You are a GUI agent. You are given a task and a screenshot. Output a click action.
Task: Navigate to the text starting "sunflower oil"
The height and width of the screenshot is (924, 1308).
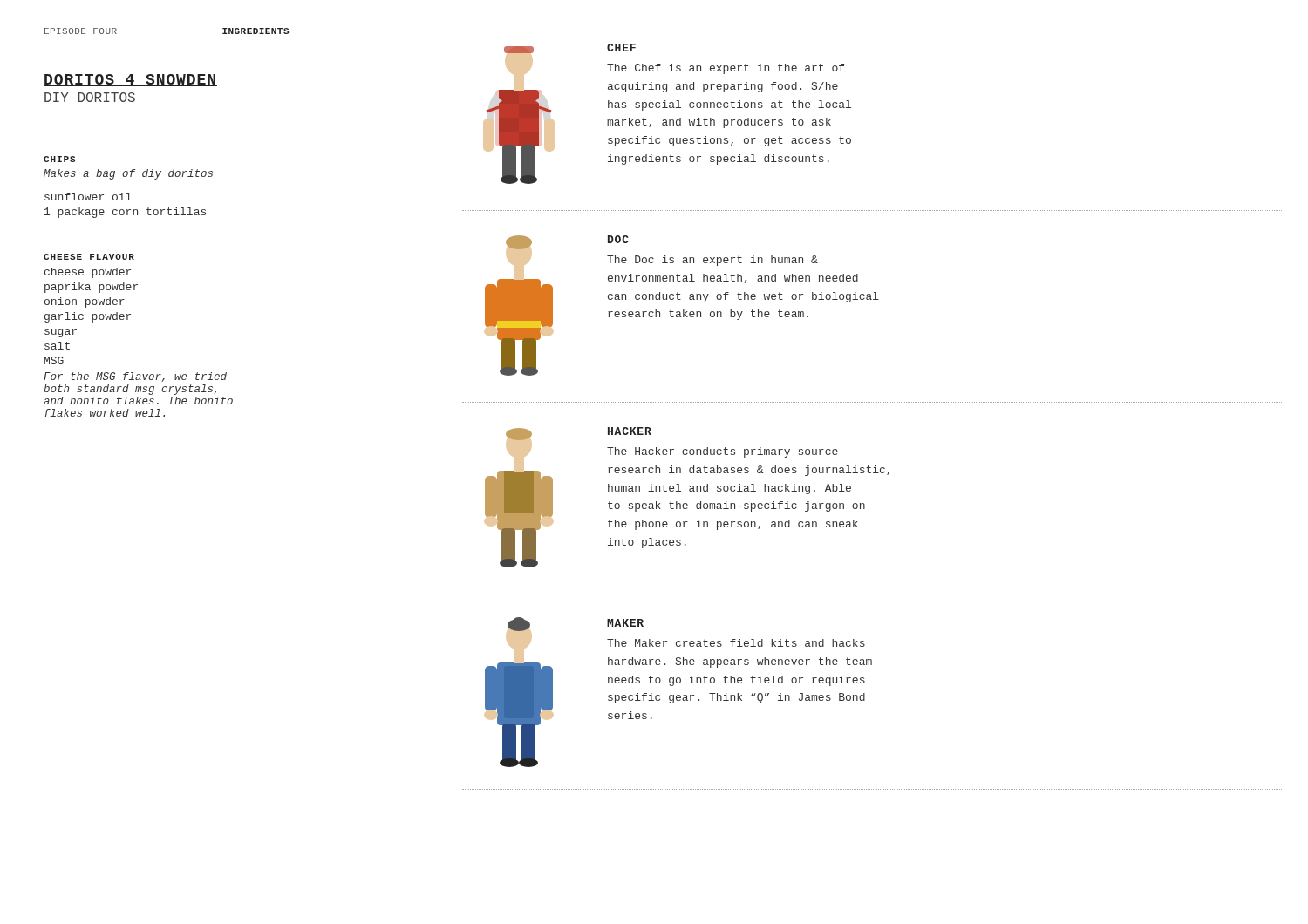click(x=88, y=197)
